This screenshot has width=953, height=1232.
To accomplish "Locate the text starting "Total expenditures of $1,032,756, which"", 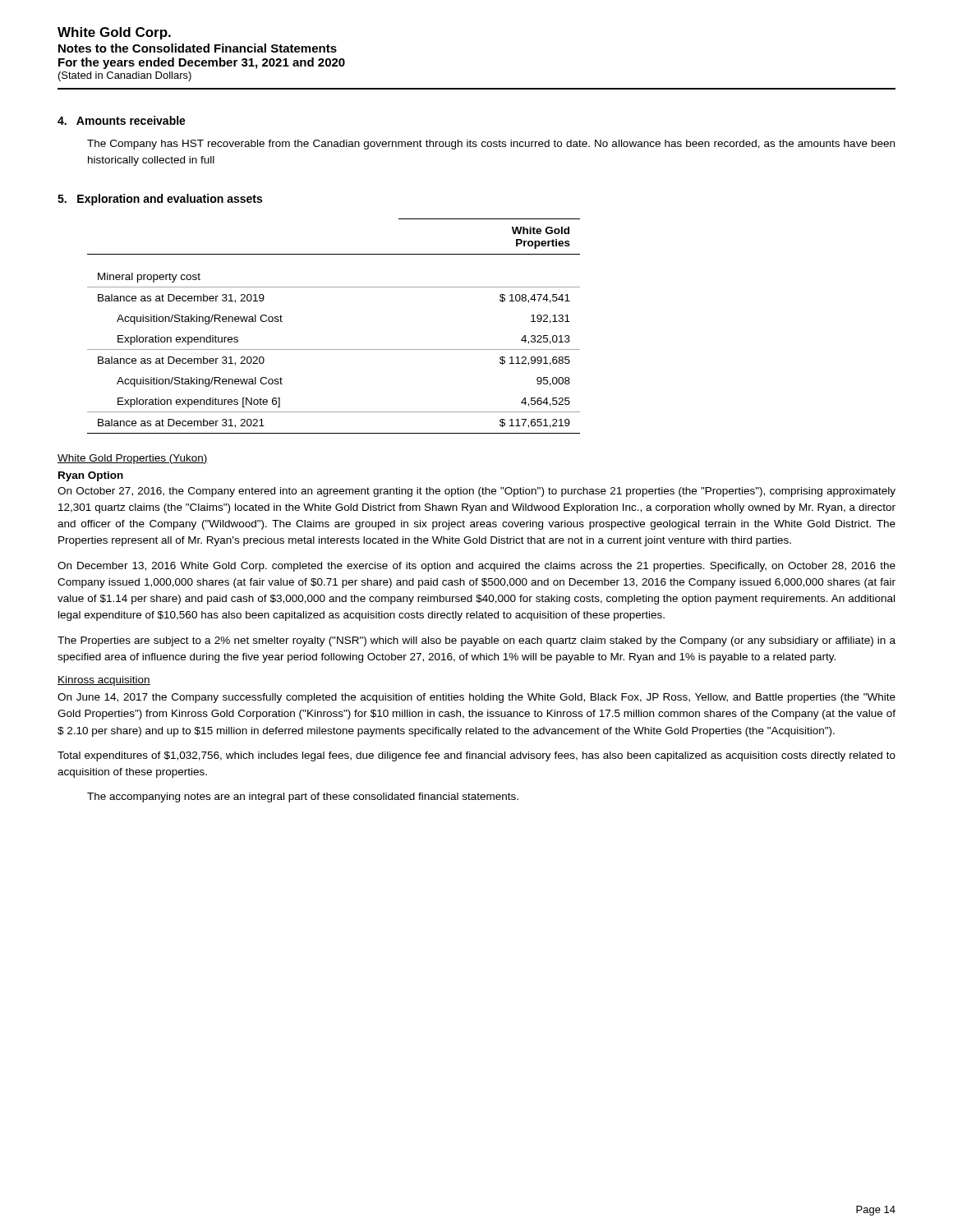I will [476, 763].
